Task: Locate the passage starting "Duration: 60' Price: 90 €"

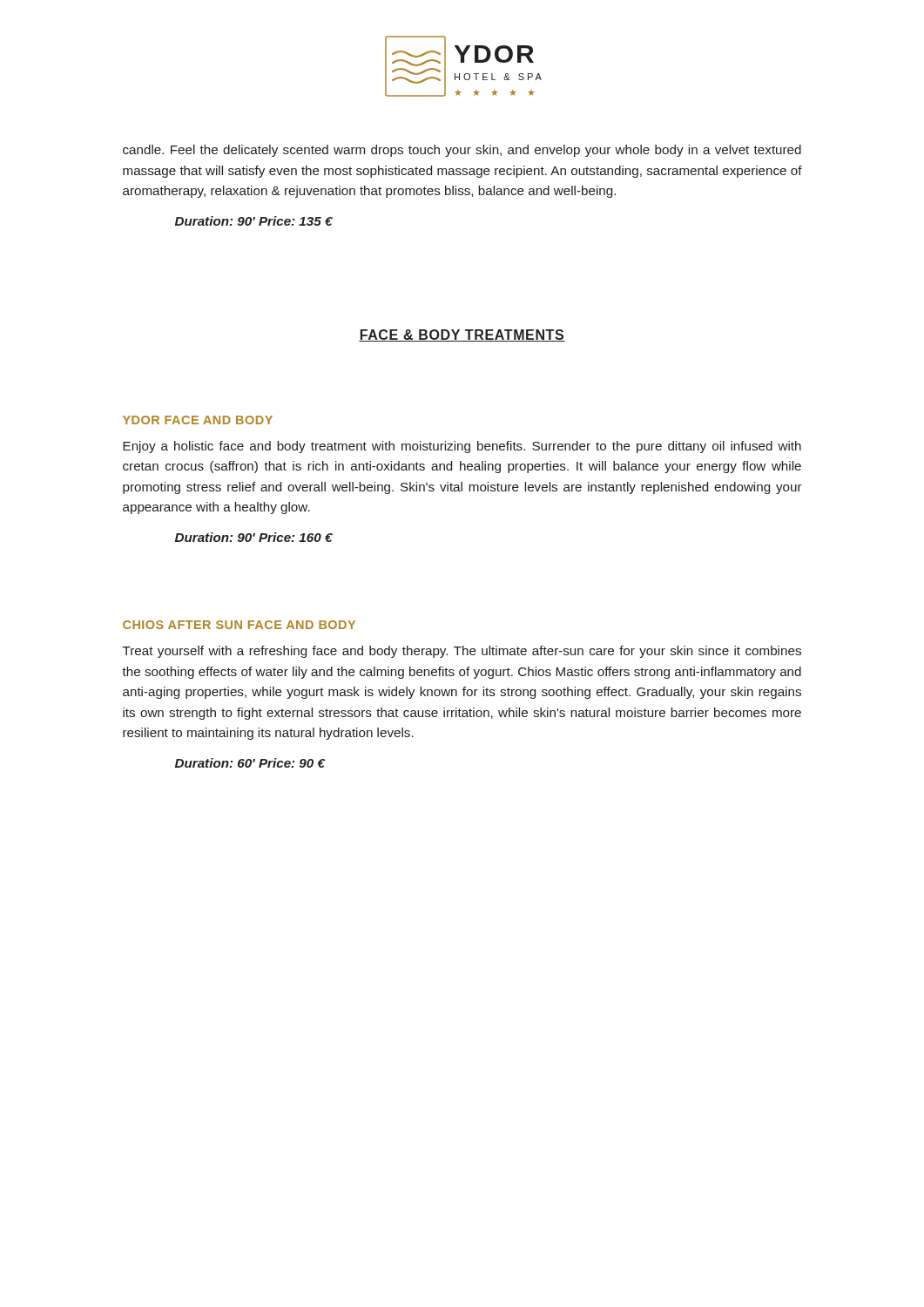Action: pyautogui.click(x=250, y=763)
